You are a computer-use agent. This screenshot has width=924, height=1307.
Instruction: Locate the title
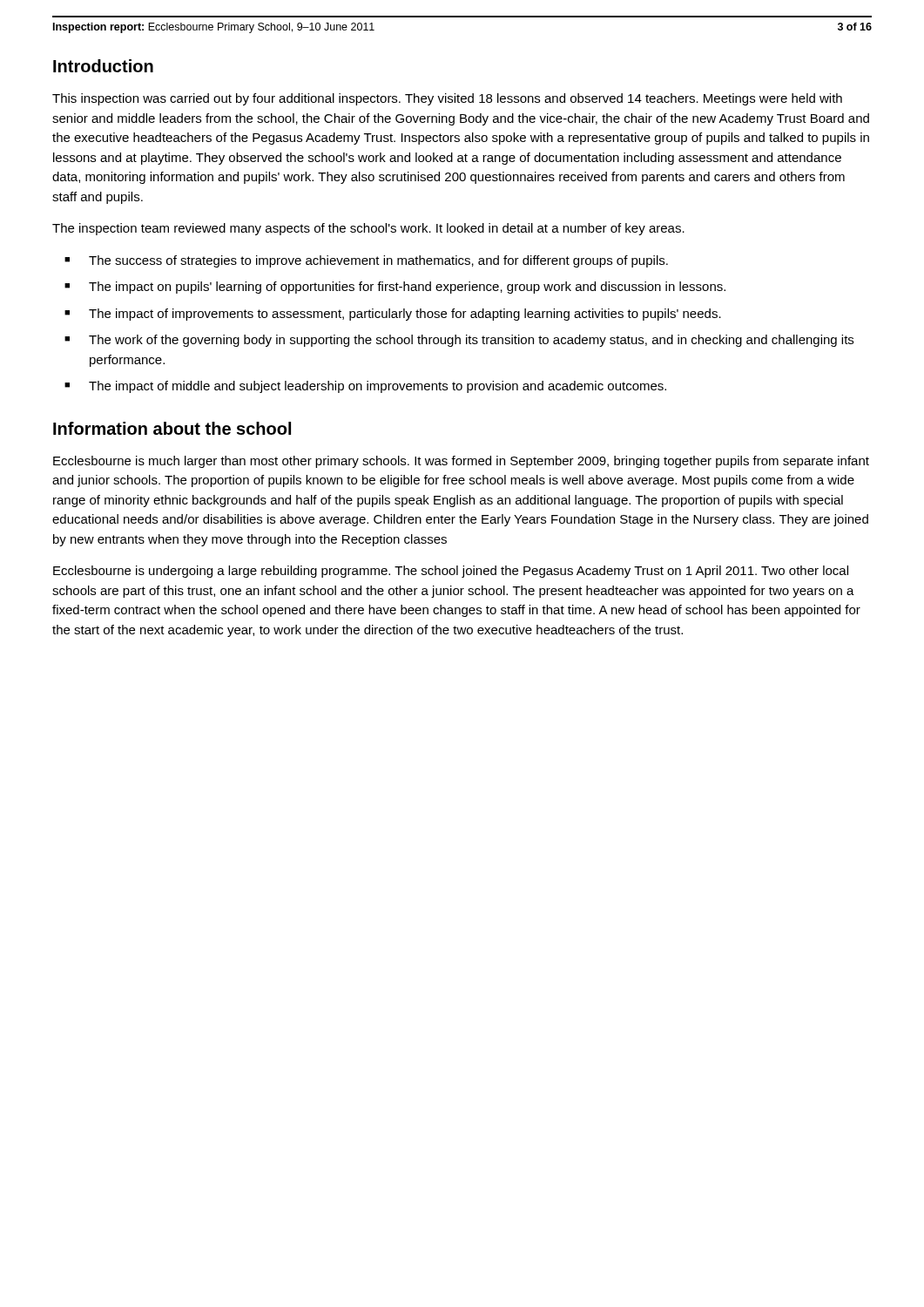(x=462, y=67)
